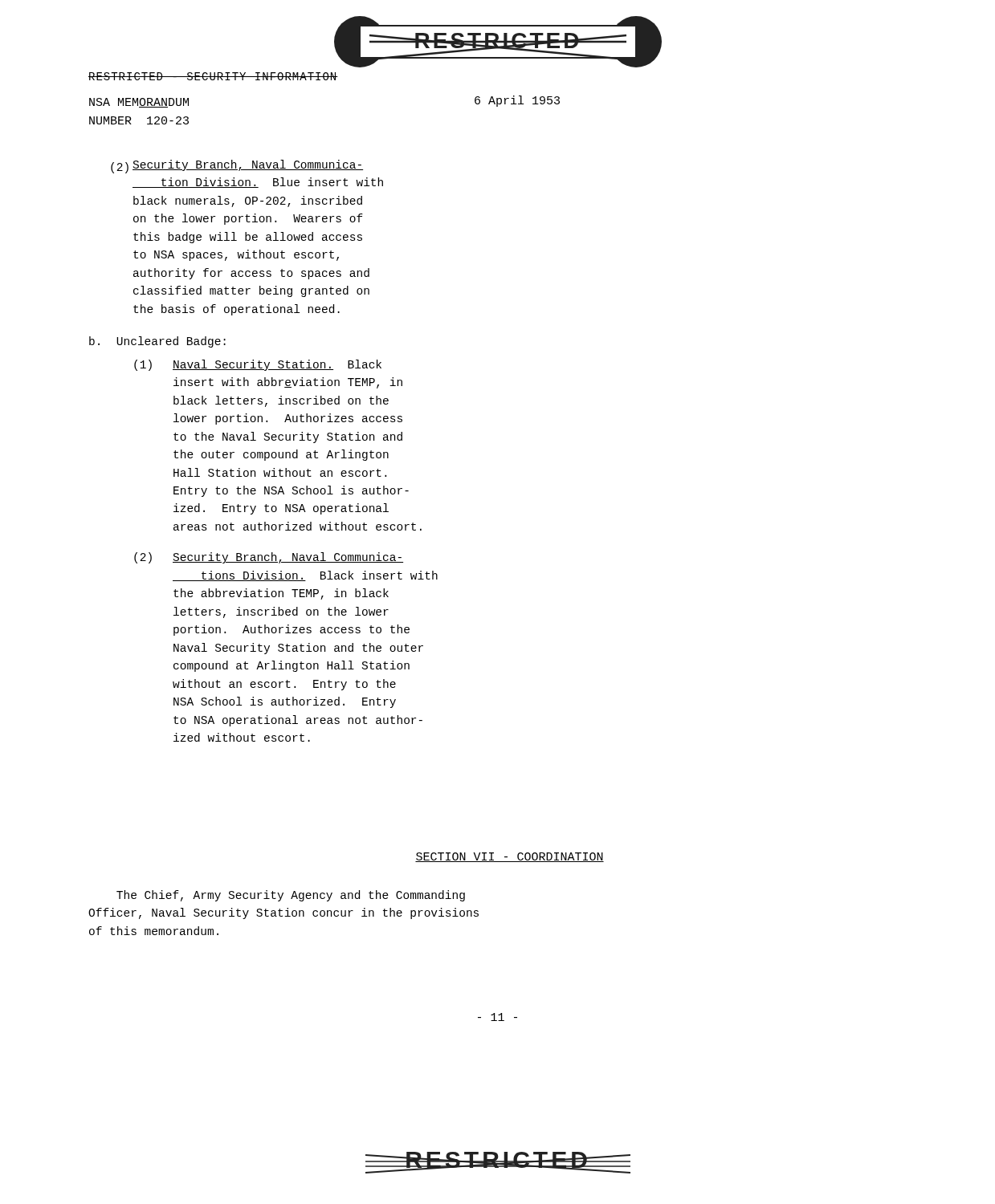Point to the block starting "NSA MEMORANDUM NUMBER 120-23"

(x=139, y=112)
